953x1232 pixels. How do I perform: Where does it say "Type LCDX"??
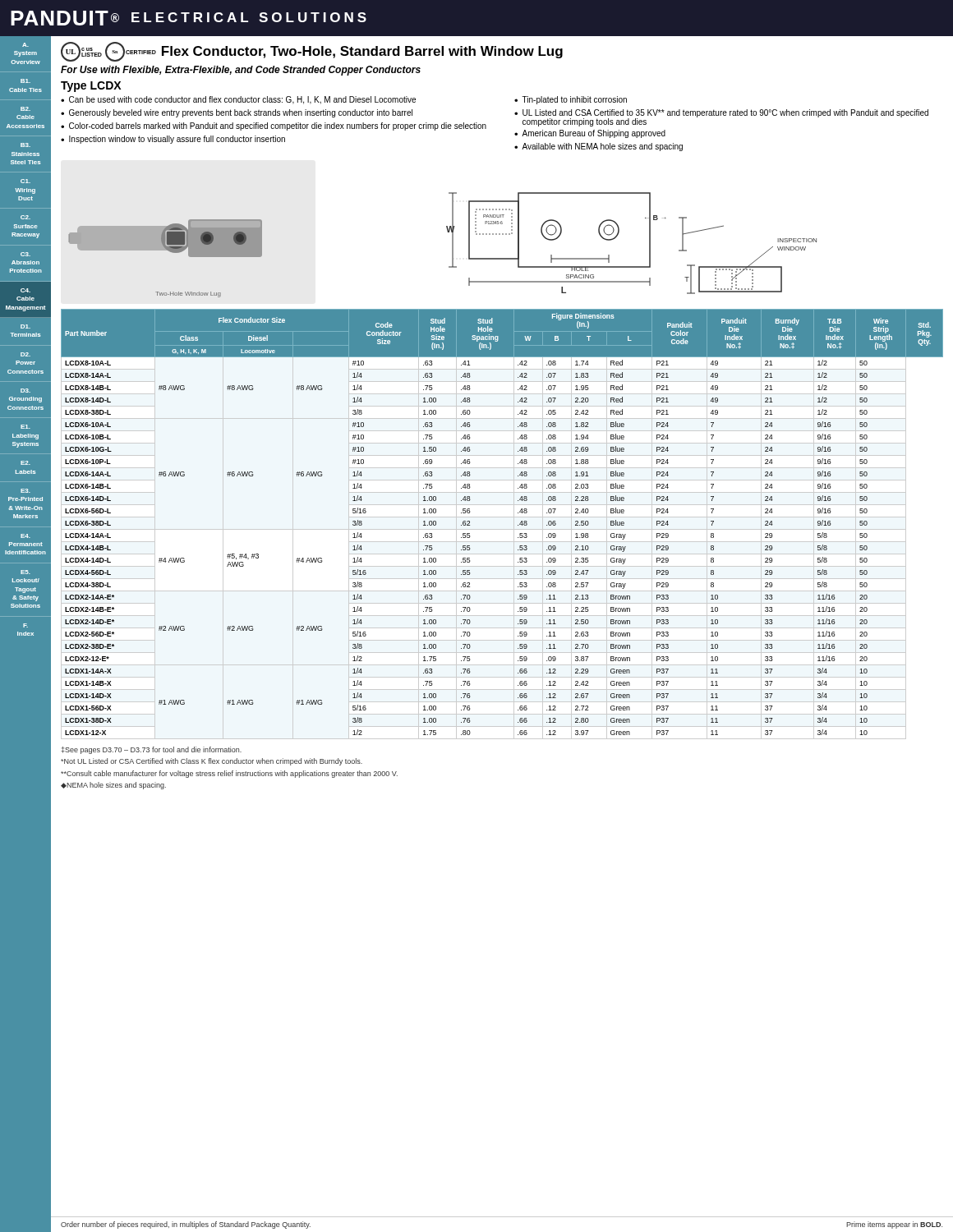[91, 85]
